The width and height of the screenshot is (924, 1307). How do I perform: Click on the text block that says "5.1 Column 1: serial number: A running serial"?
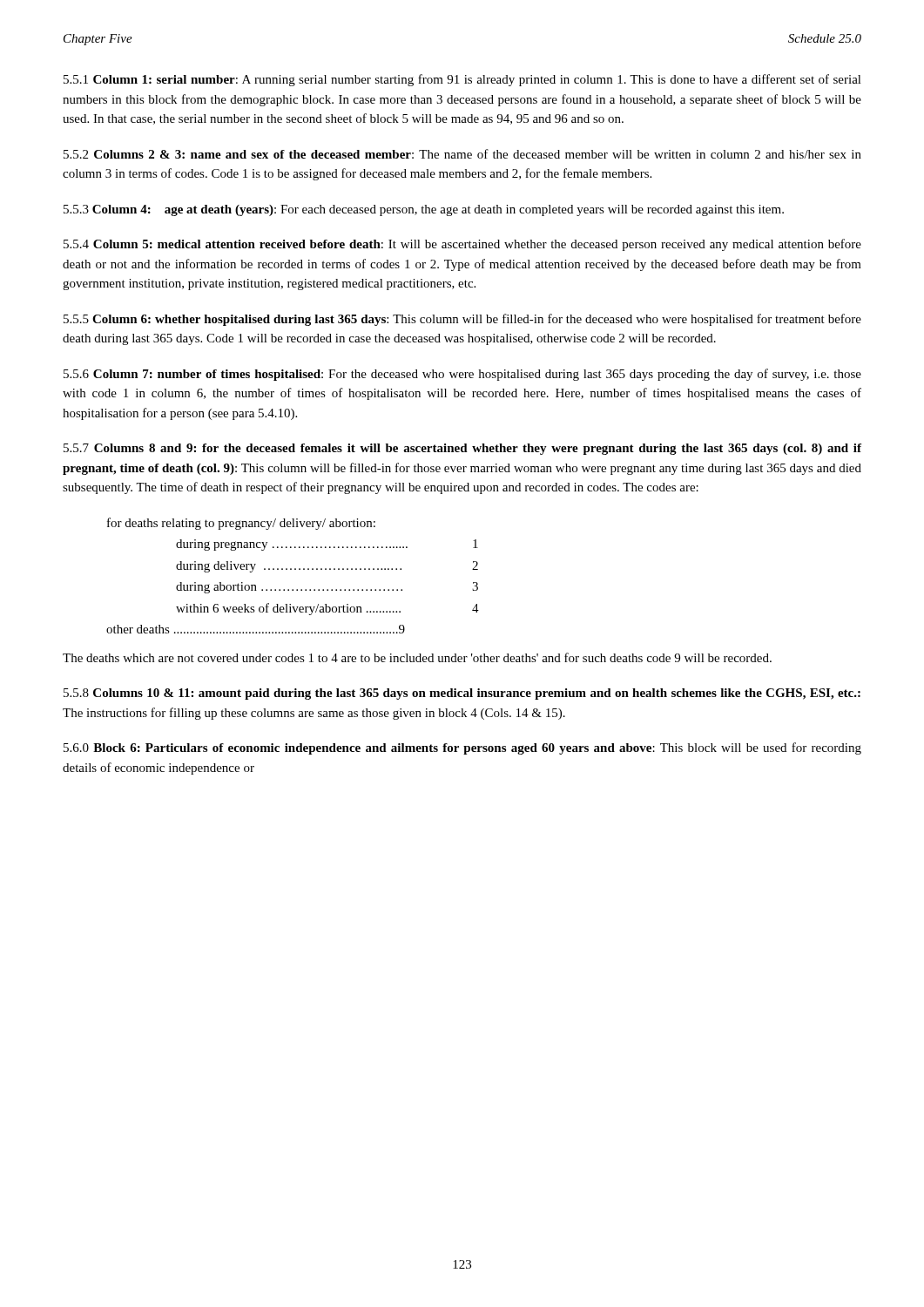click(462, 99)
